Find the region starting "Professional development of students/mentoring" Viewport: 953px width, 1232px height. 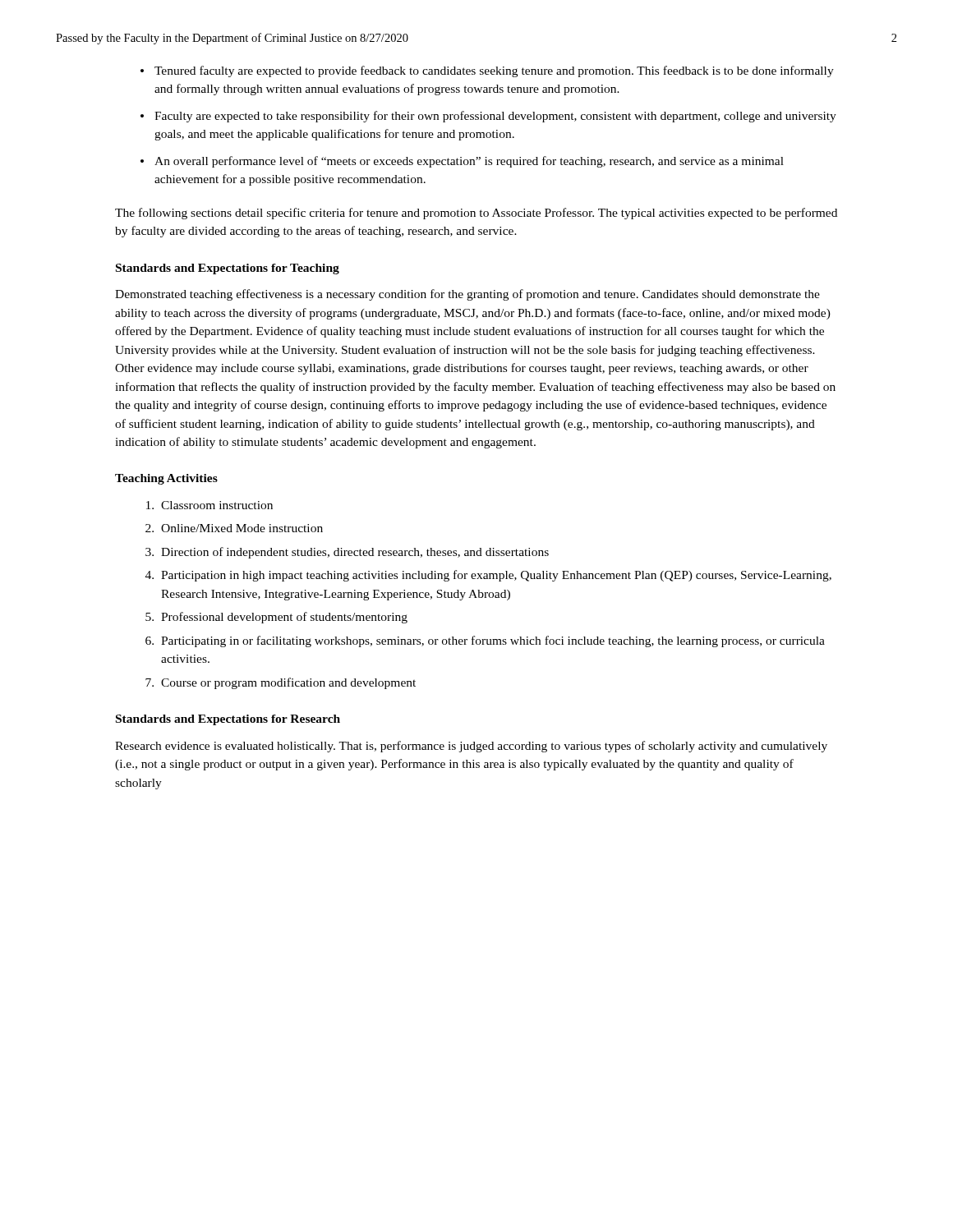pos(284,618)
